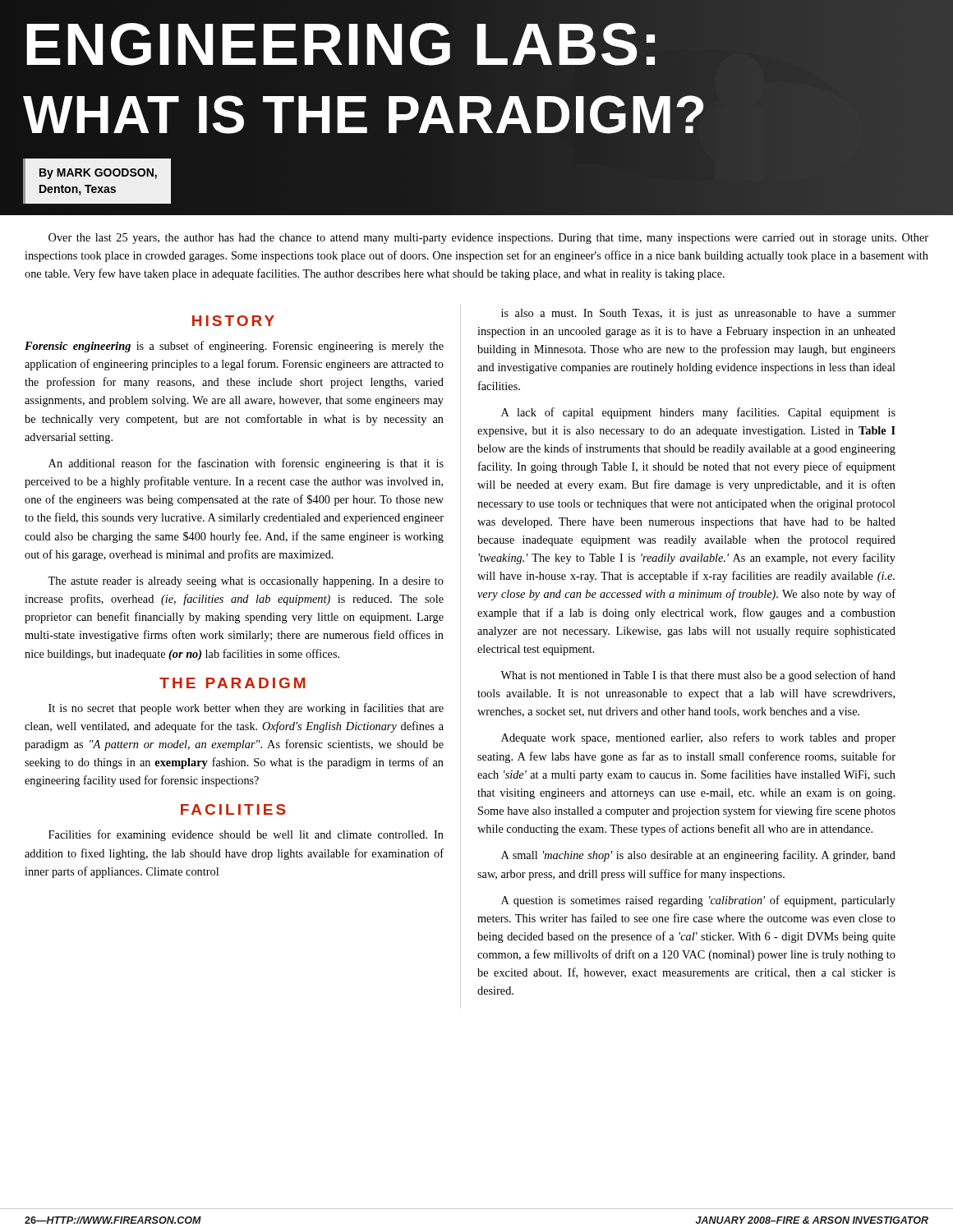Viewport: 953px width, 1232px height.
Task: Click on the text block that reads "An additional reason for the fascination with forensic"
Action: coord(234,509)
